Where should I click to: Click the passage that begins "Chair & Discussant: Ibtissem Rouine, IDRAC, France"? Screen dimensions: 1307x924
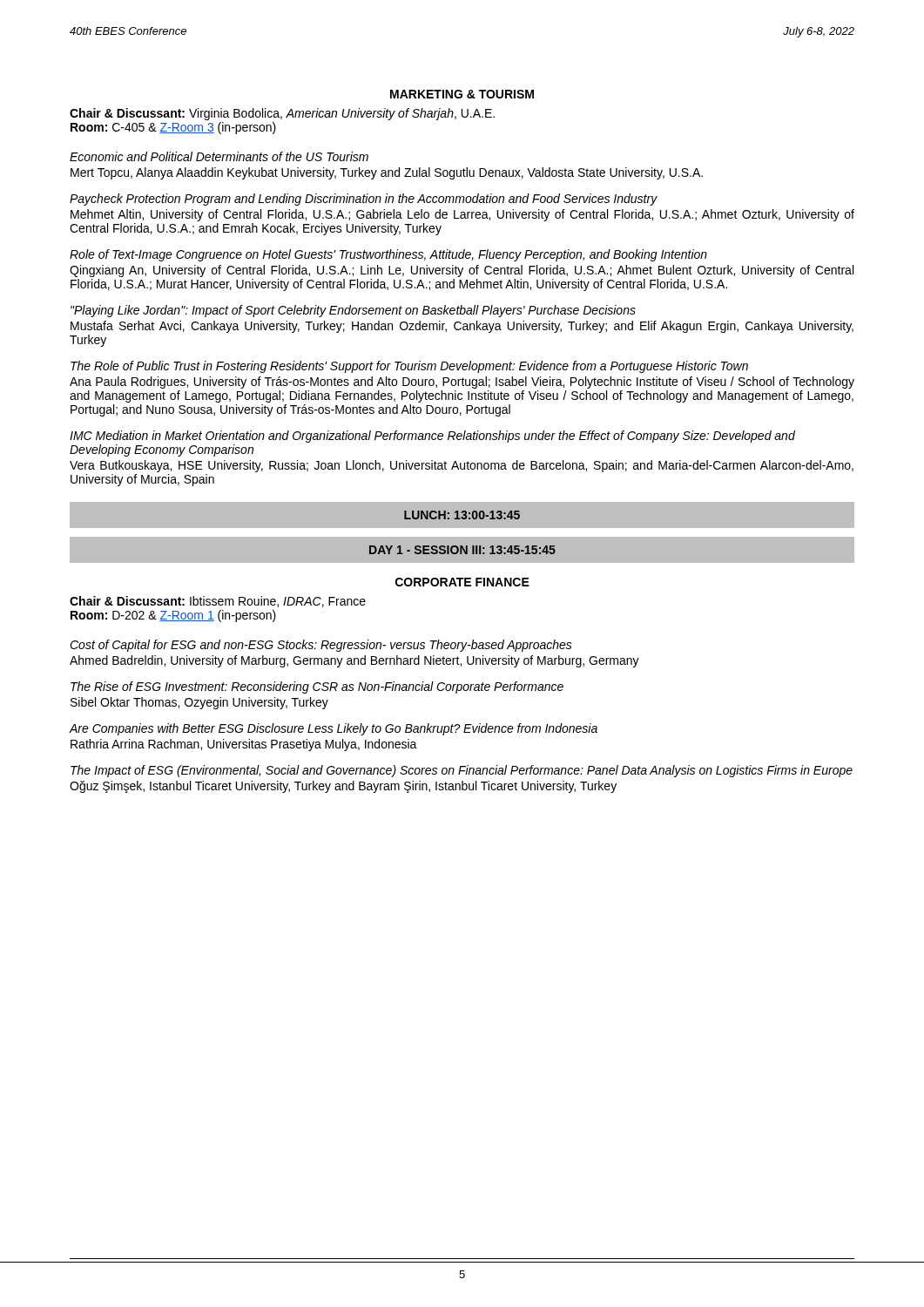[x=218, y=608]
